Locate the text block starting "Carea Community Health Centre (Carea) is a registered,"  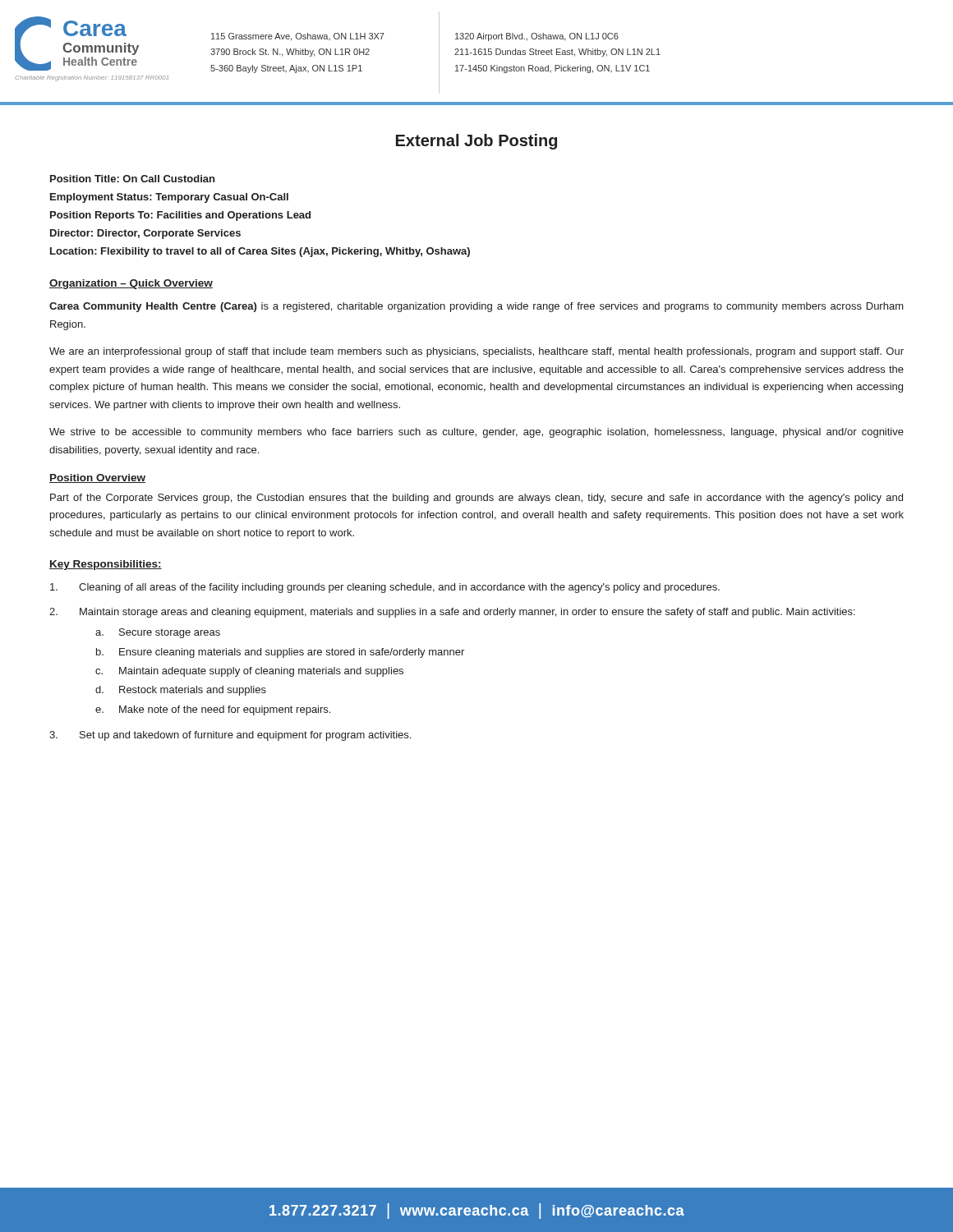coord(476,315)
